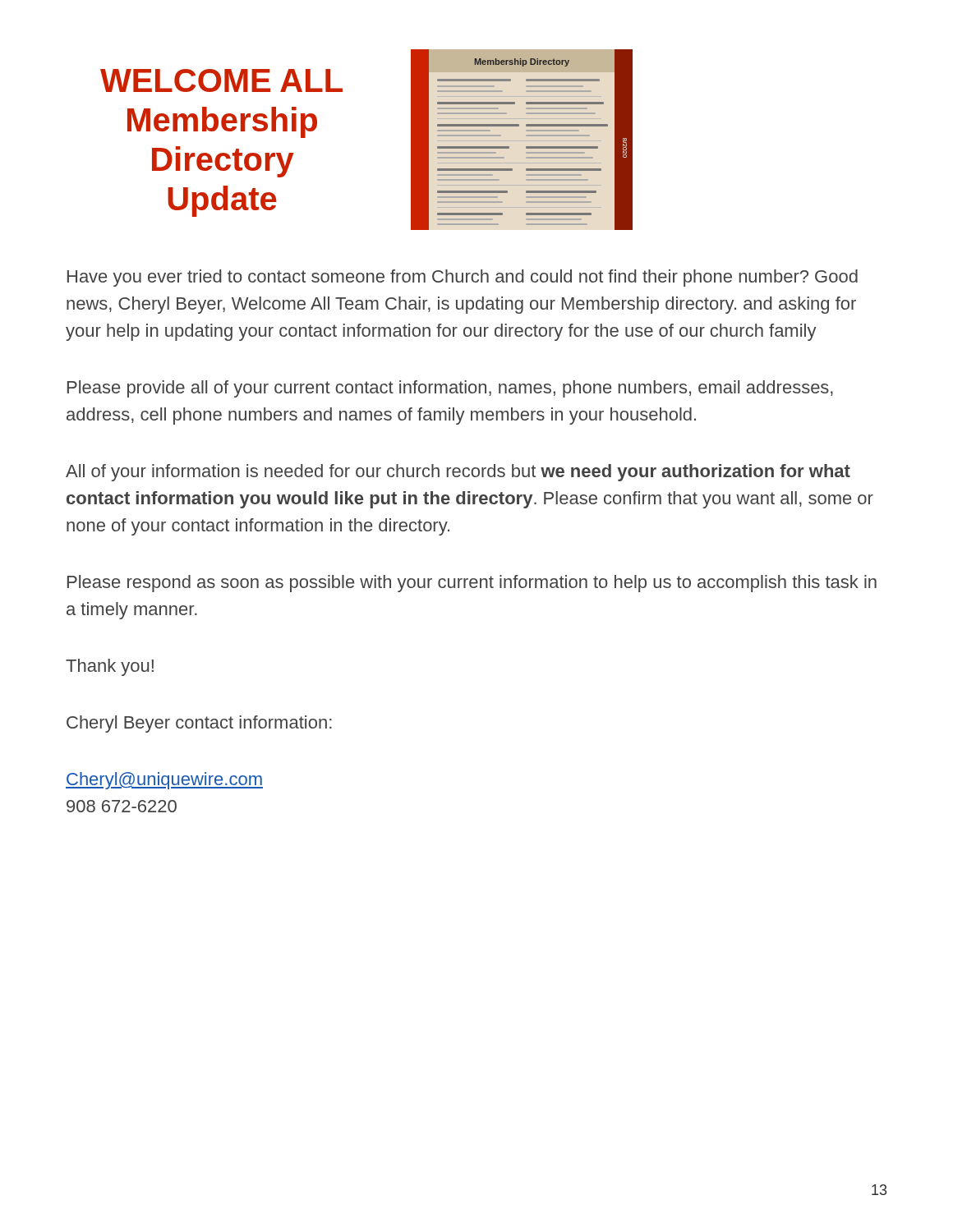Click on the text containing "Thank you!"
This screenshot has height=1232, width=953.
(110, 666)
